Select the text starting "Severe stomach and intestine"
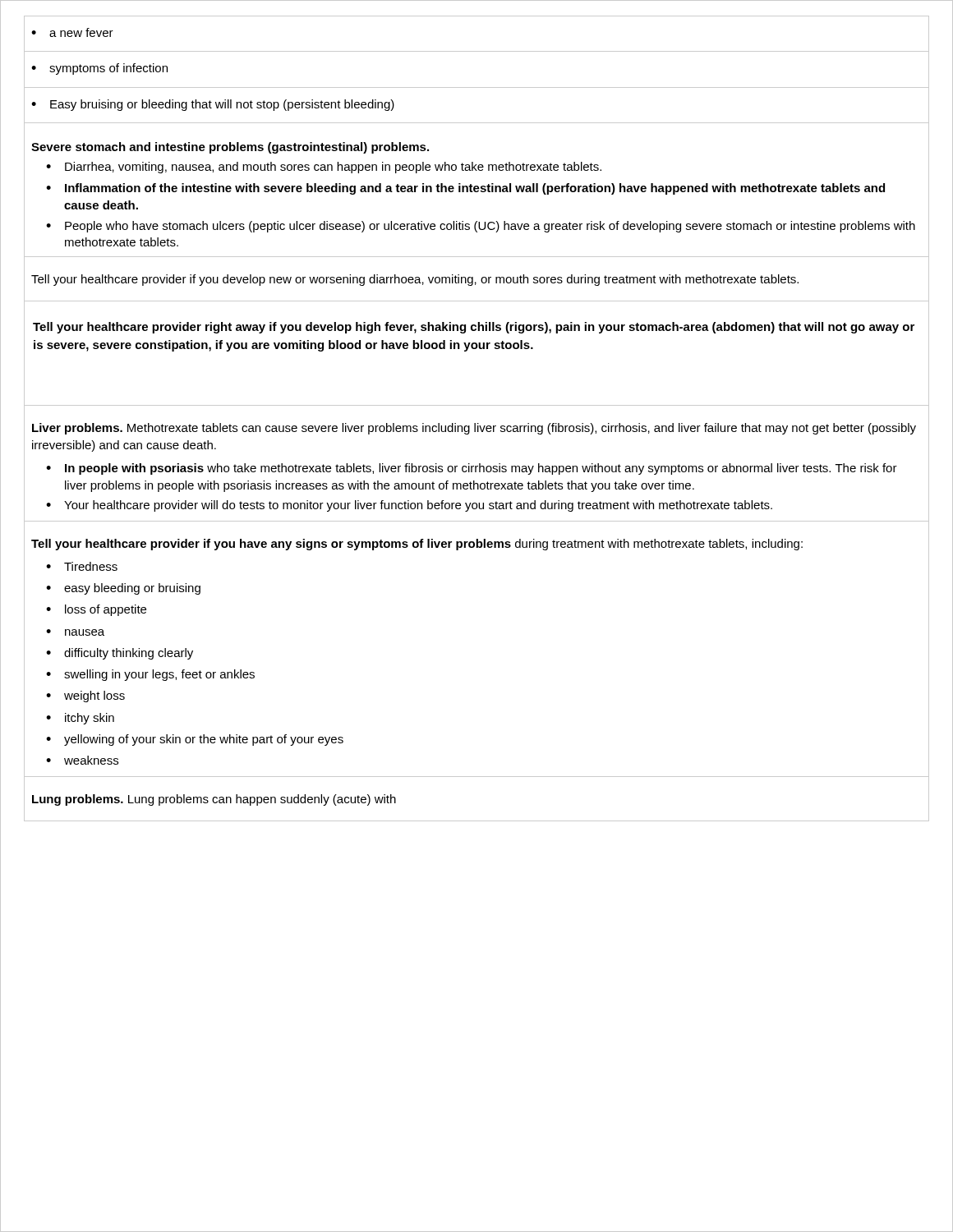Screen dimensions: 1232x953 coord(231,147)
